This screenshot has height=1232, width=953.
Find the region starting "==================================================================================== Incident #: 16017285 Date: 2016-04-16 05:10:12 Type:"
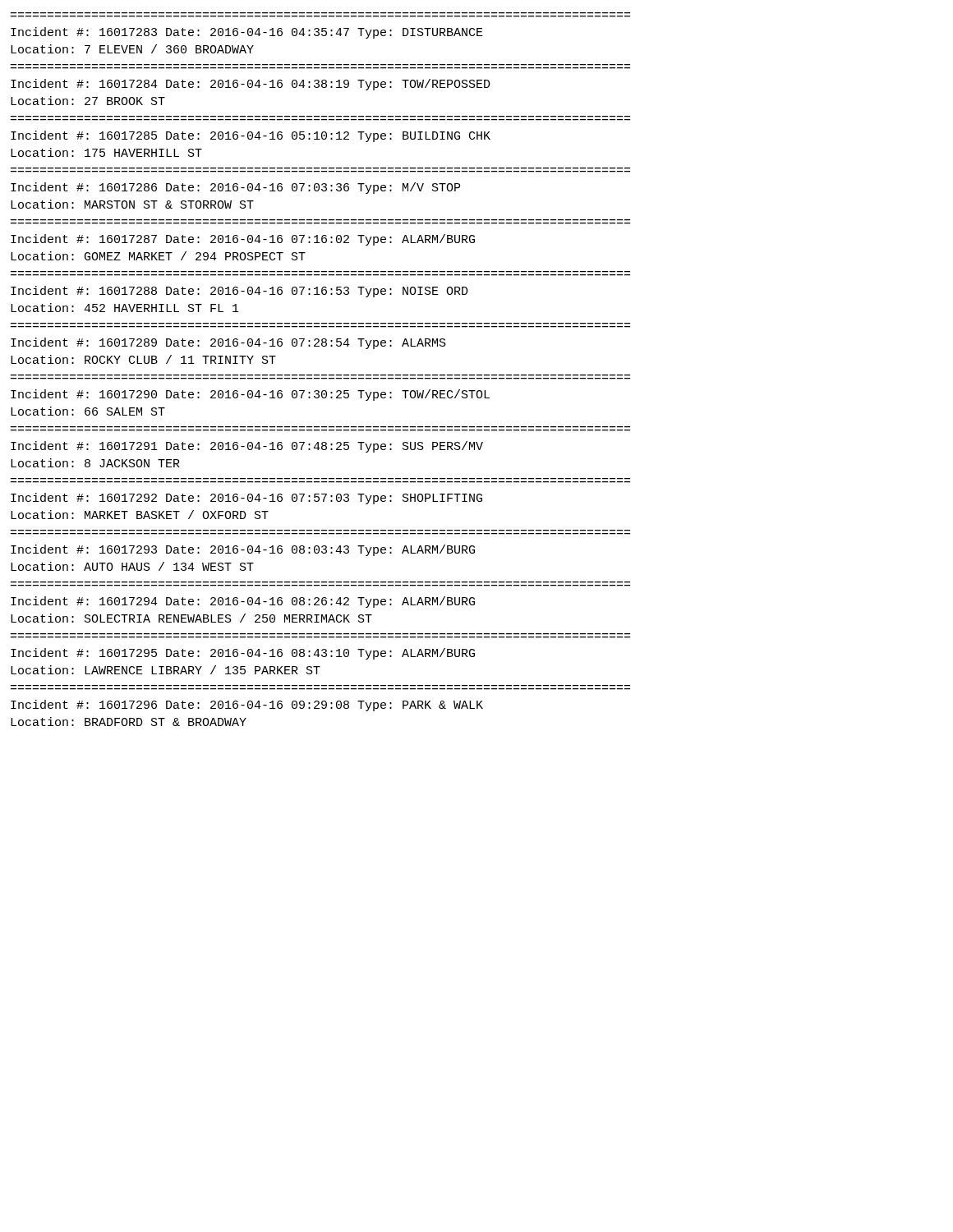click(476, 138)
